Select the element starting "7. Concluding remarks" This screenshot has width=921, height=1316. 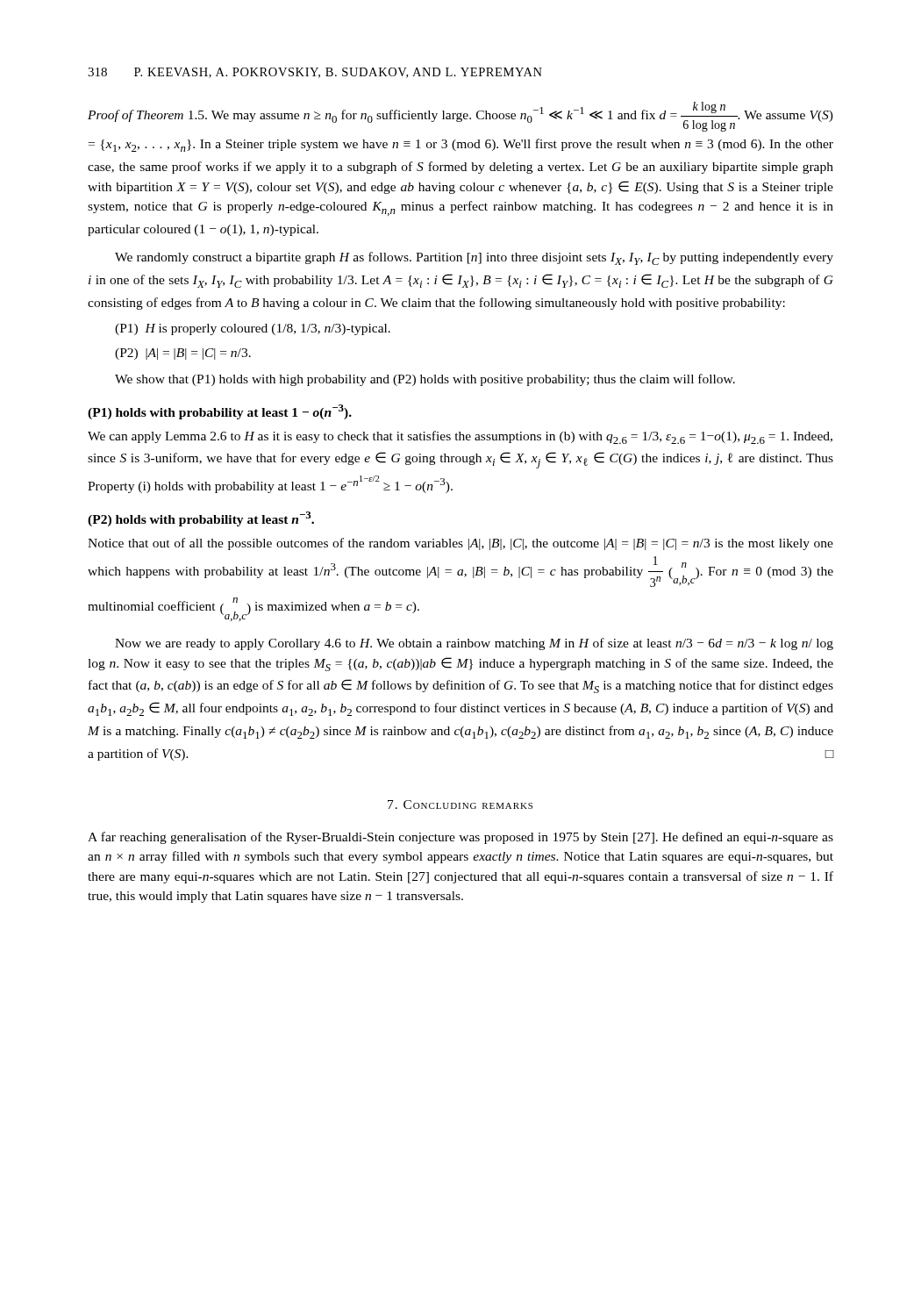(460, 804)
